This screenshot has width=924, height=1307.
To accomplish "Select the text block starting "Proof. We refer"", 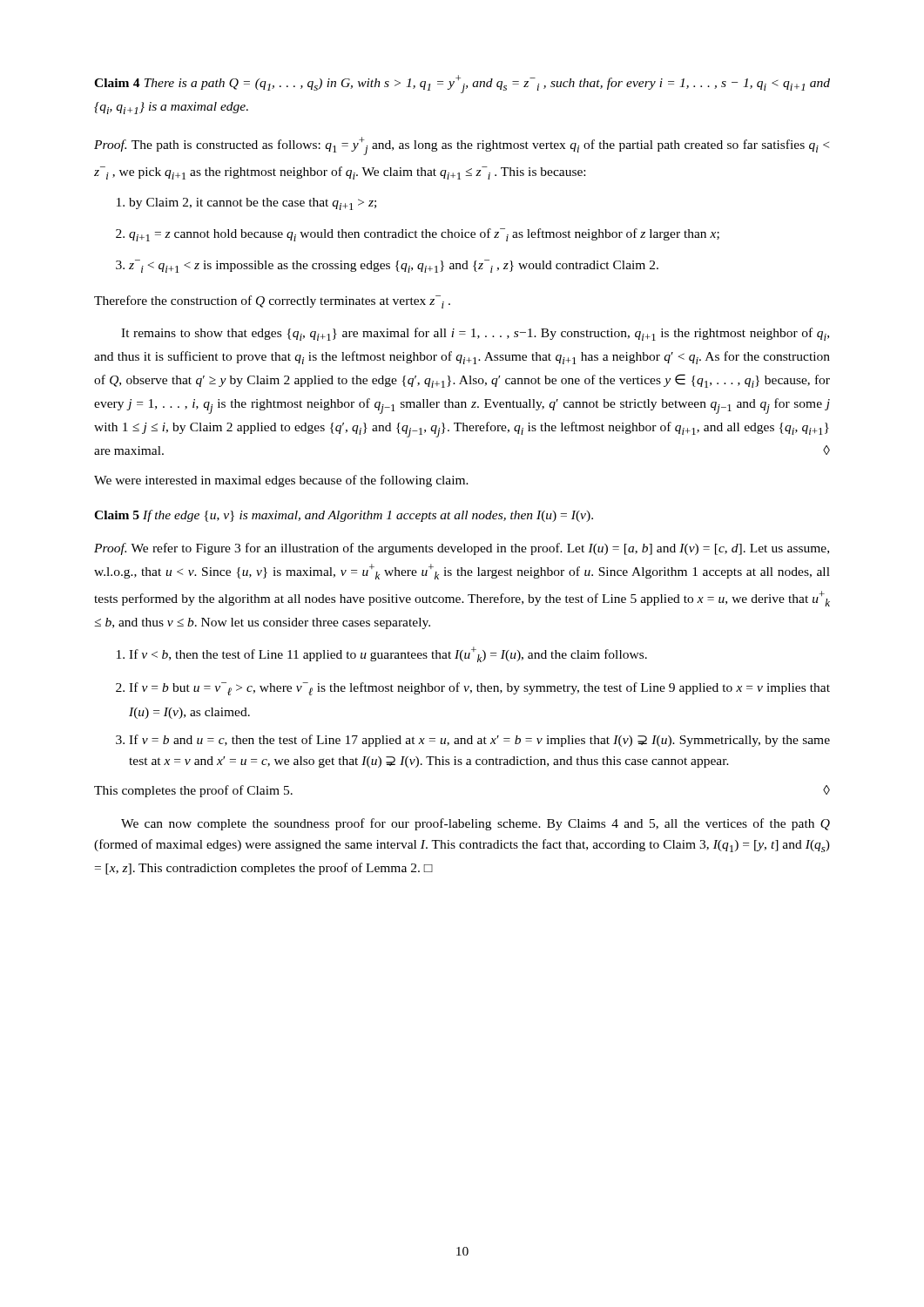I will coord(462,585).
